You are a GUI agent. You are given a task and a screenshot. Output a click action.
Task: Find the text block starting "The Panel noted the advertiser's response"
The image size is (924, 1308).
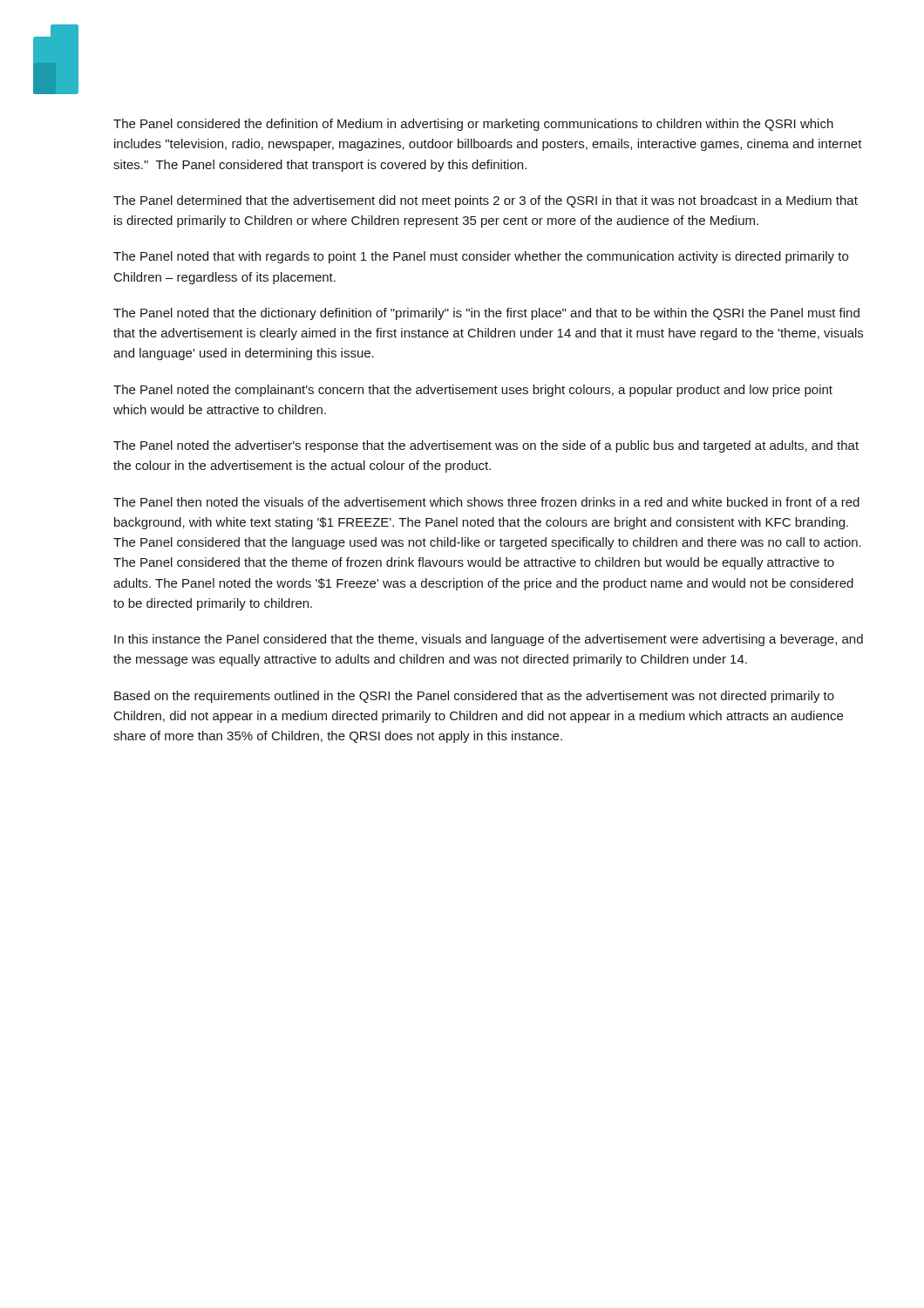coord(486,455)
